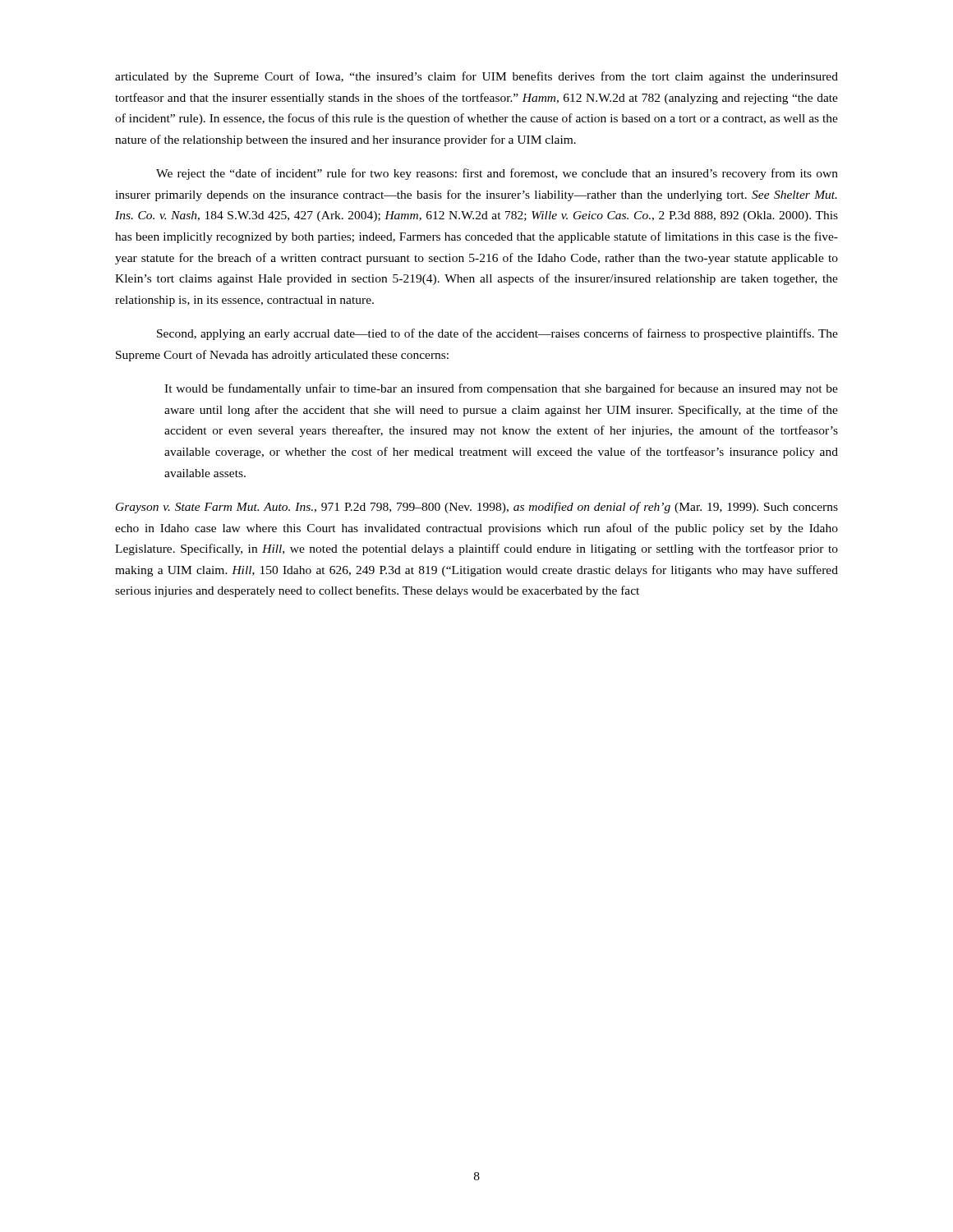This screenshot has width=953, height=1232.
Task: Where is the passage that starts "We reject the"?
Action: click(x=476, y=236)
